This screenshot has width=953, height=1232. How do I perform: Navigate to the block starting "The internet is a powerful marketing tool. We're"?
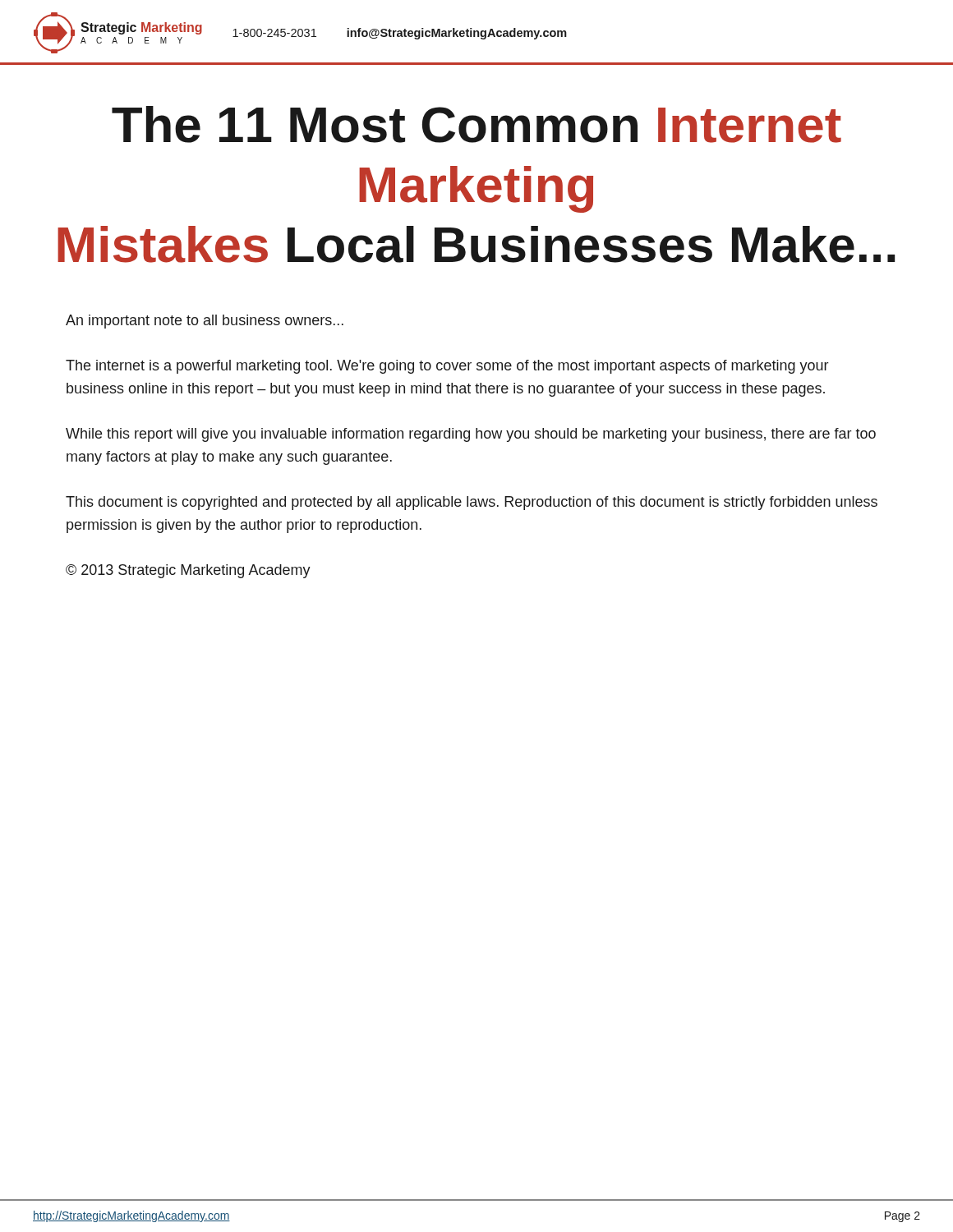tap(447, 377)
